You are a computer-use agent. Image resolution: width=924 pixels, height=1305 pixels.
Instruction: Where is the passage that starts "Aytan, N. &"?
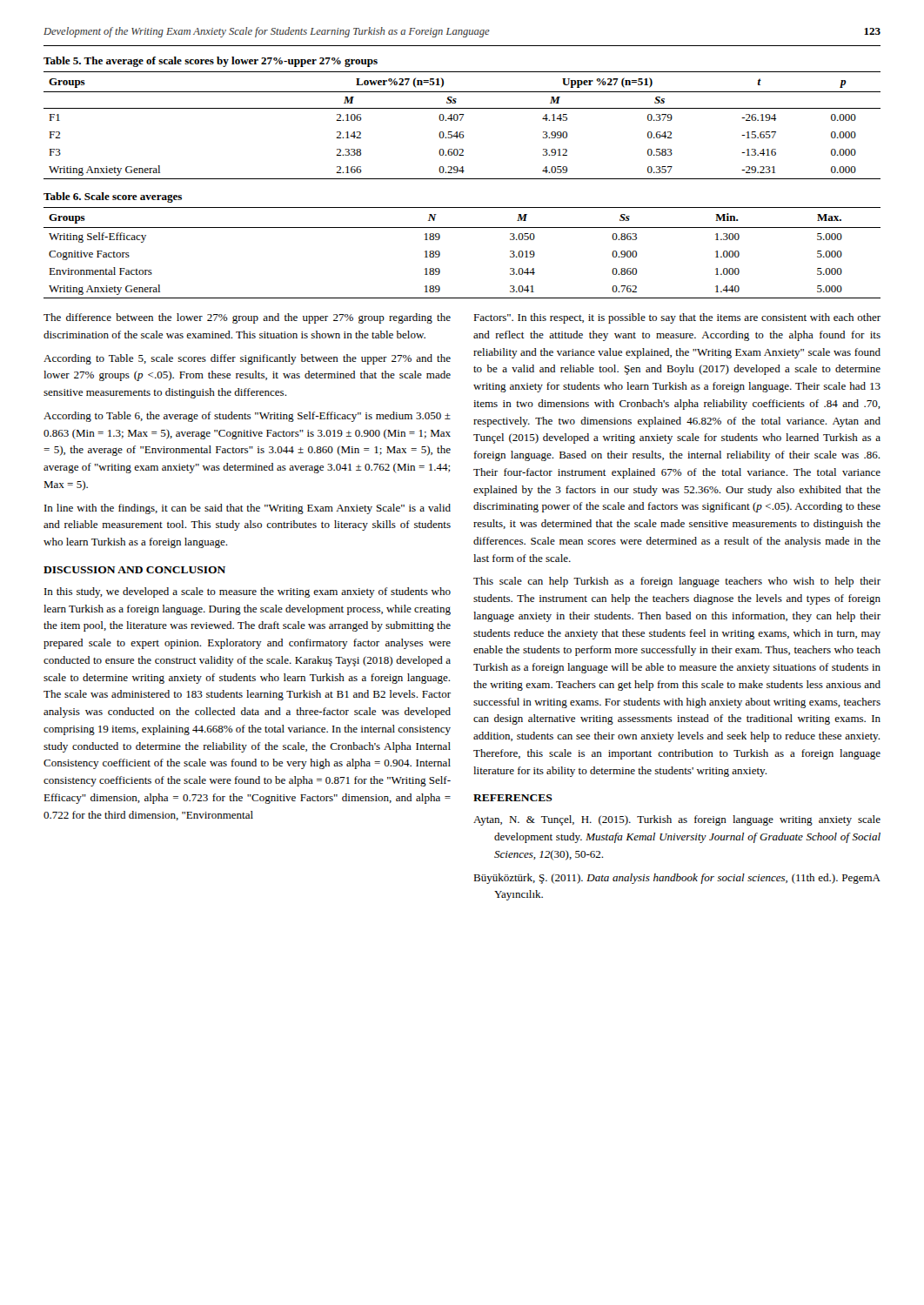click(677, 837)
